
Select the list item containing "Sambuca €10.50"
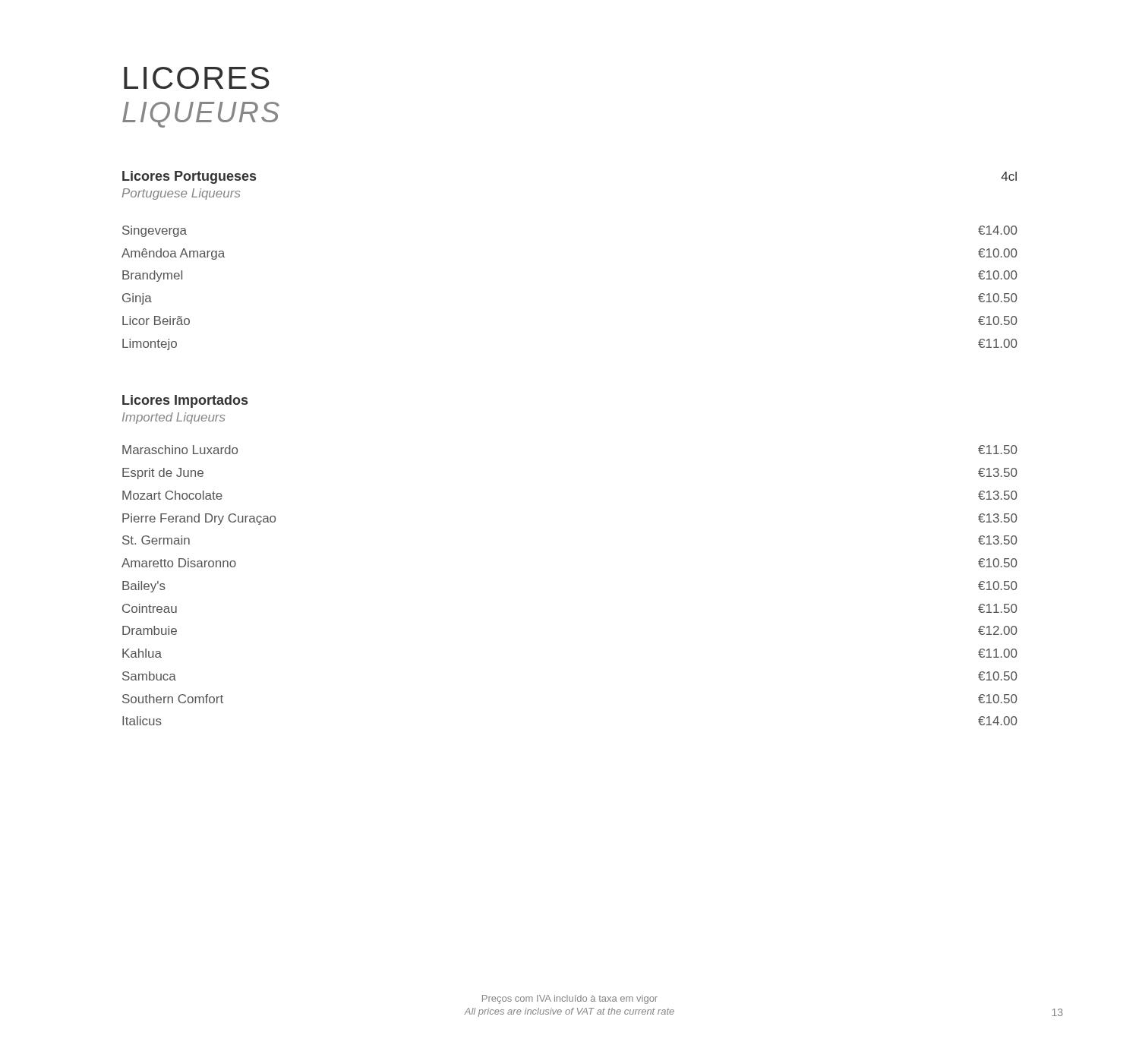[151, 675]
